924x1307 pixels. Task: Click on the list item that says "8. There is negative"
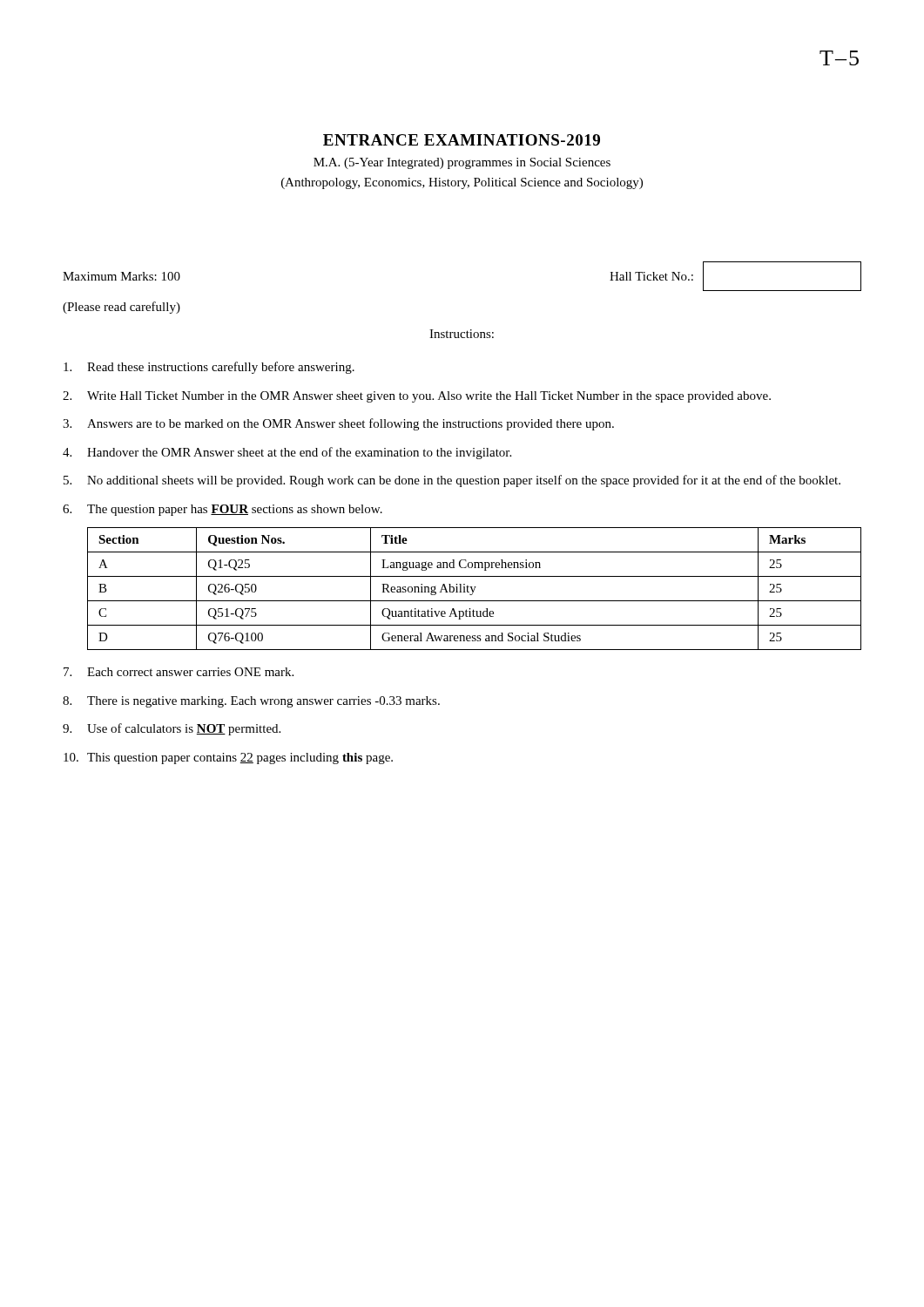[251, 702]
